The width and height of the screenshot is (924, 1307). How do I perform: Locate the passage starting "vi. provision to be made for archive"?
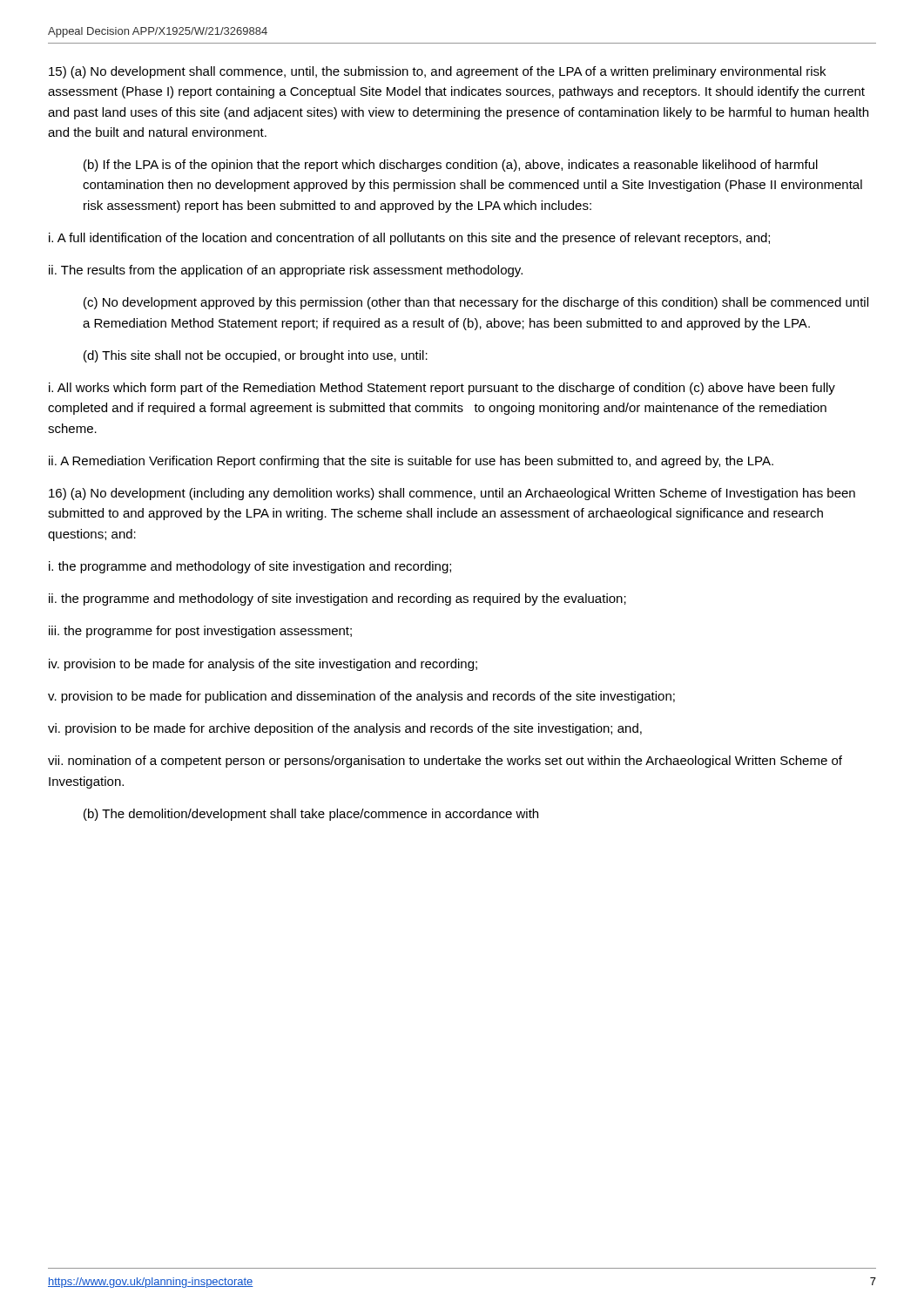click(x=345, y=728)
